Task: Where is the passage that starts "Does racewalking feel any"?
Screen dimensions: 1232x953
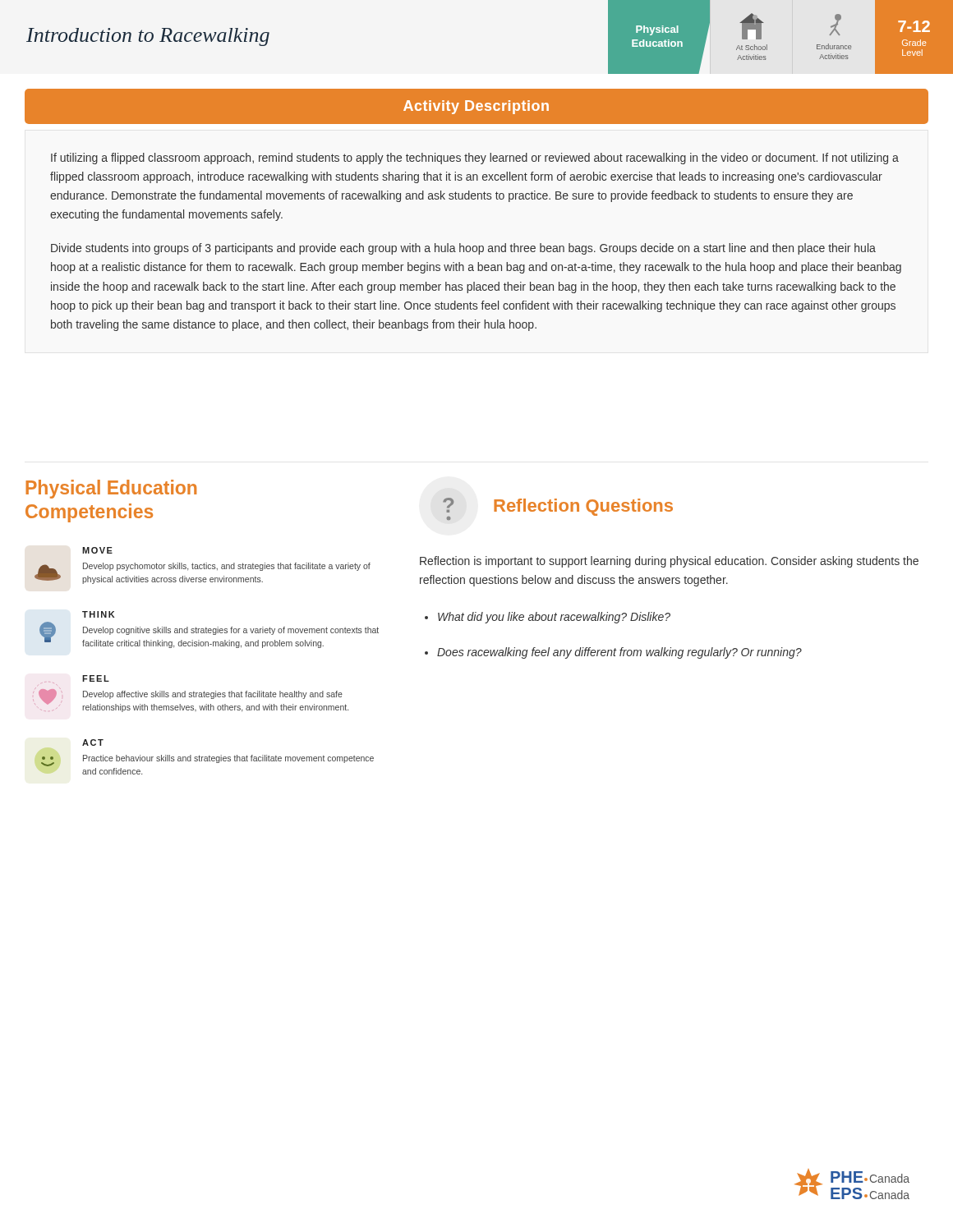Action: point(619,652)
